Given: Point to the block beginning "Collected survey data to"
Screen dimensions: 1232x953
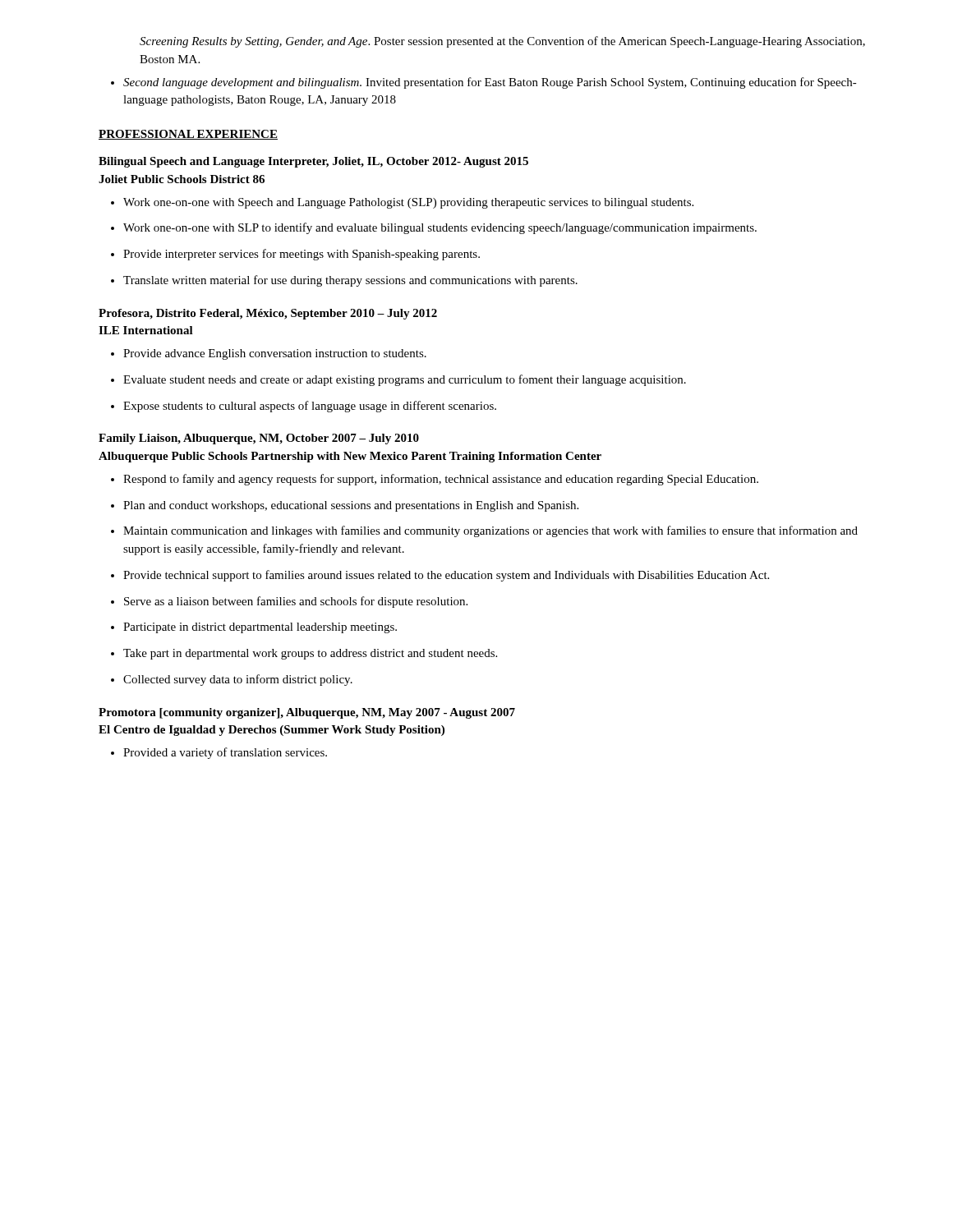Looking at the screenshot, I should 232,680.
